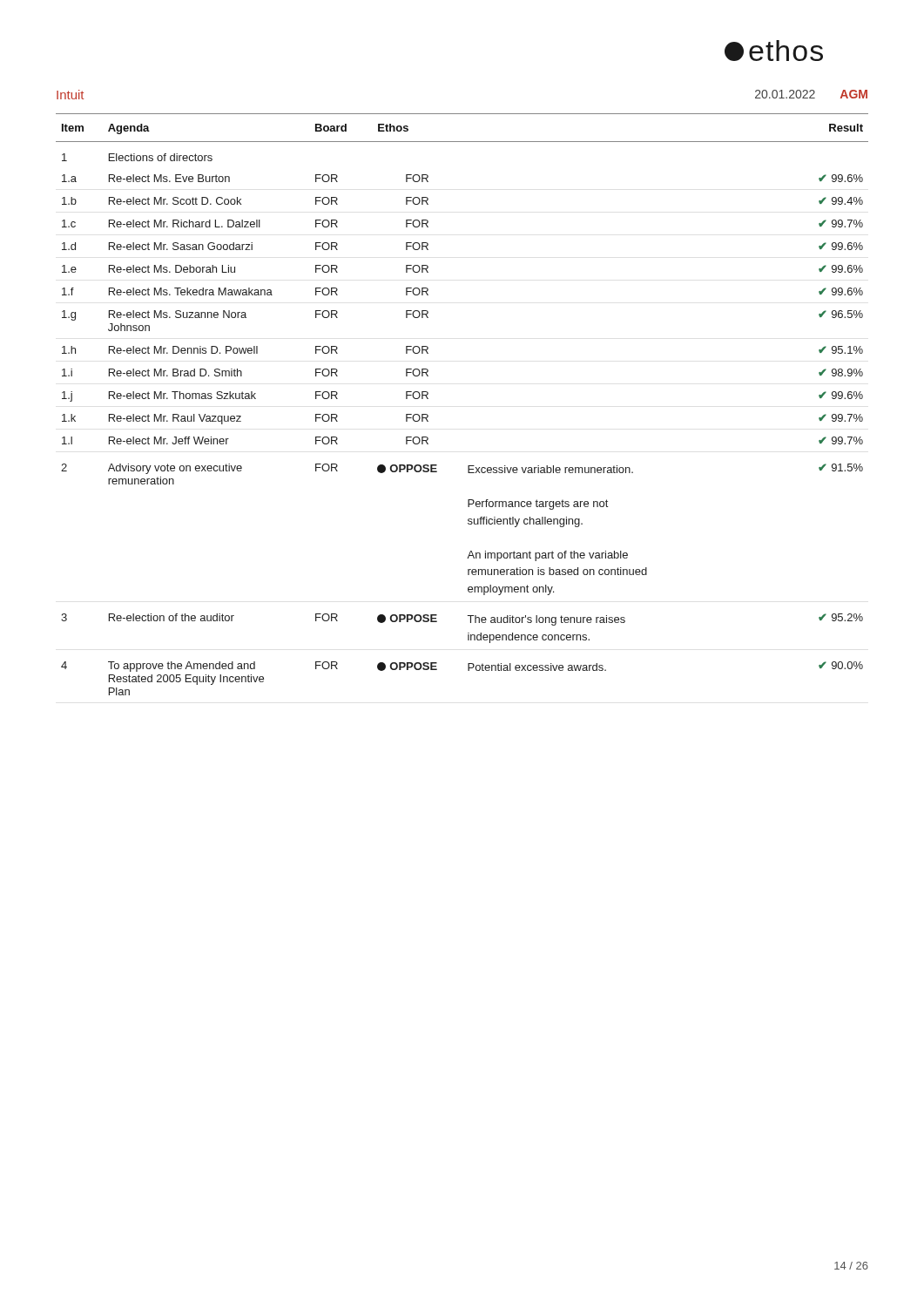The image size is (924, 1307).
Task: Point to the element starting "01.2022 AGM"
Action: click(x=811, y=94)
